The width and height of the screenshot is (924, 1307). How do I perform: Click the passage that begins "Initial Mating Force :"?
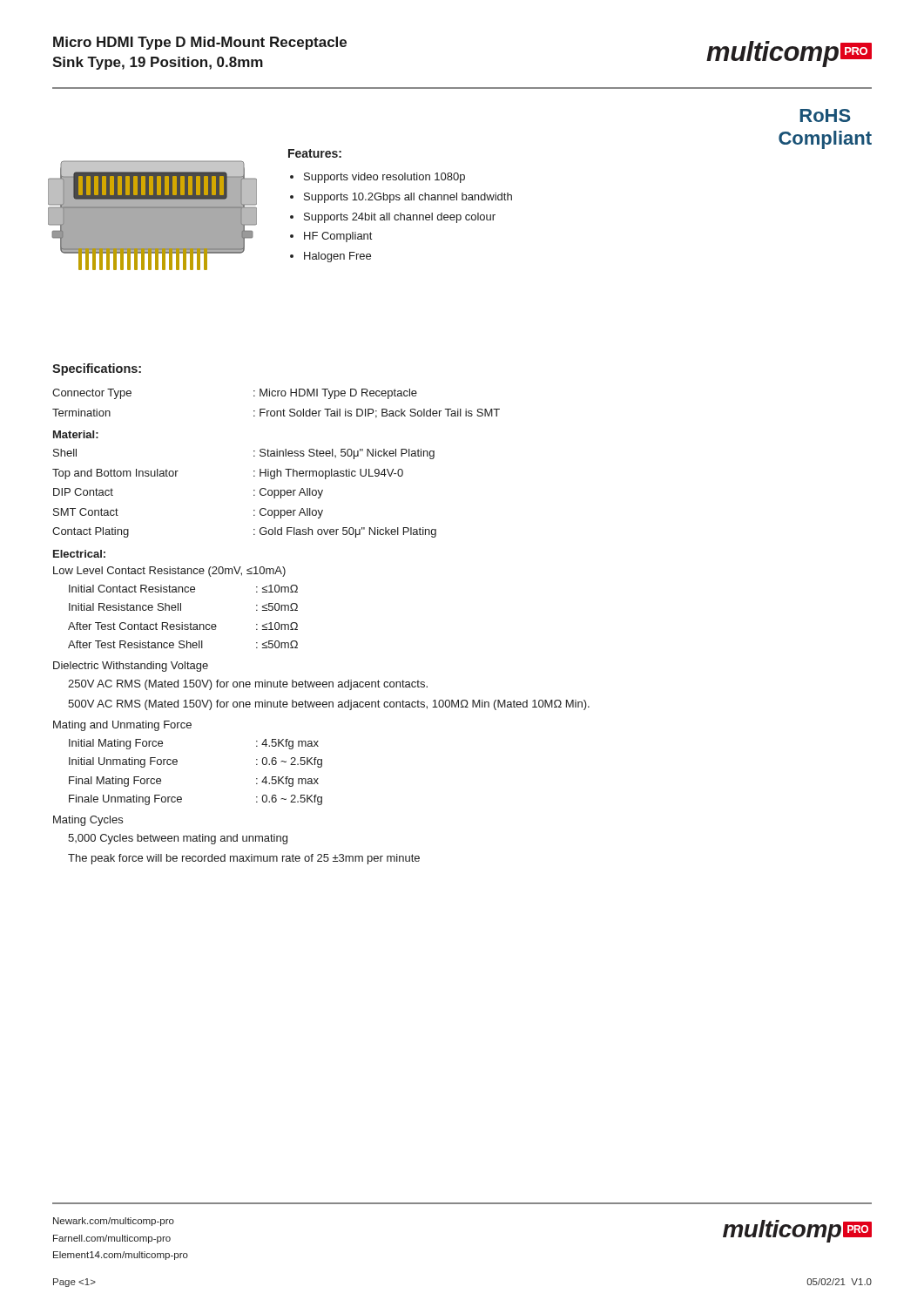112,744
